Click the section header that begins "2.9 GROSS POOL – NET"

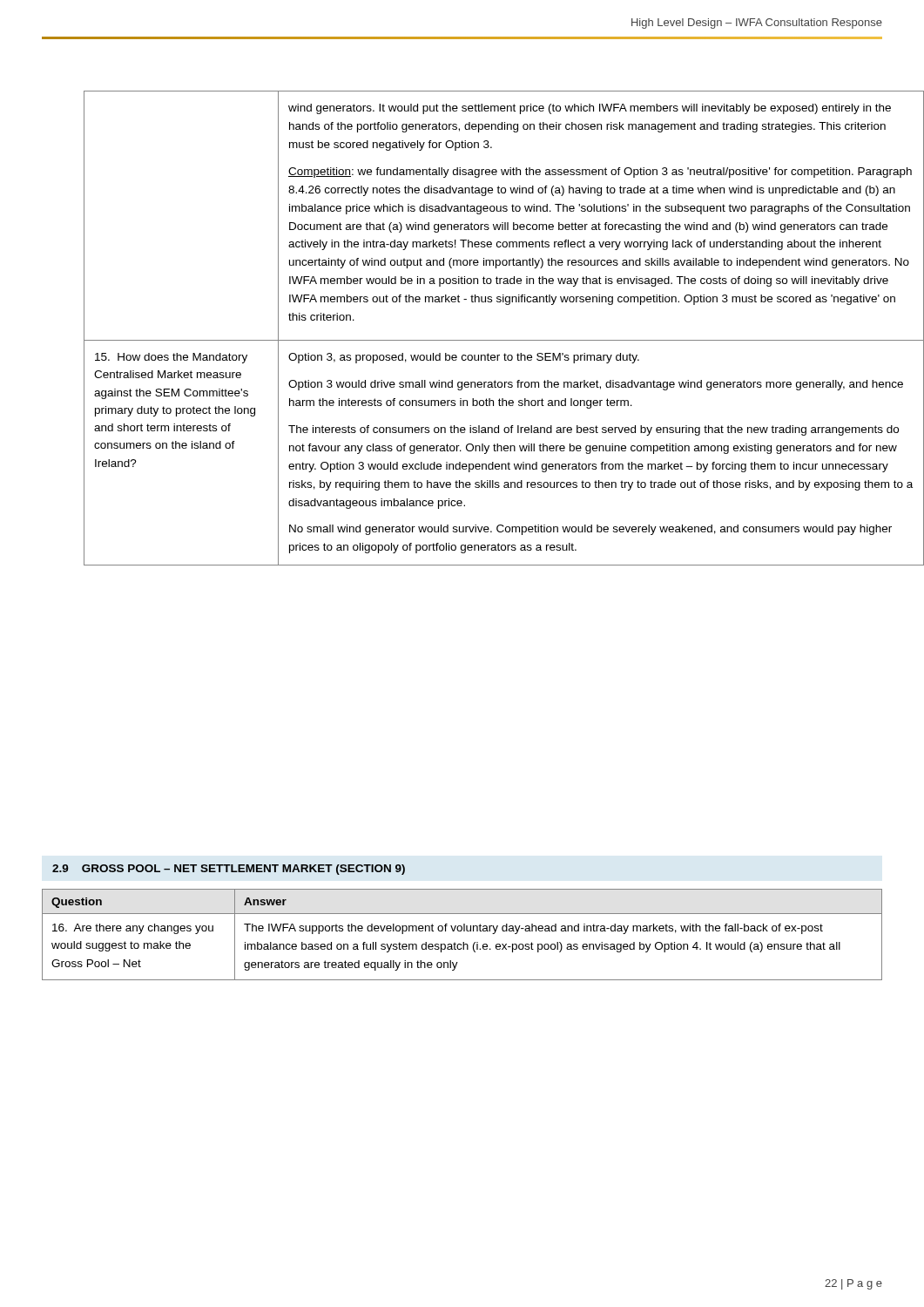[x=229, y=868]
